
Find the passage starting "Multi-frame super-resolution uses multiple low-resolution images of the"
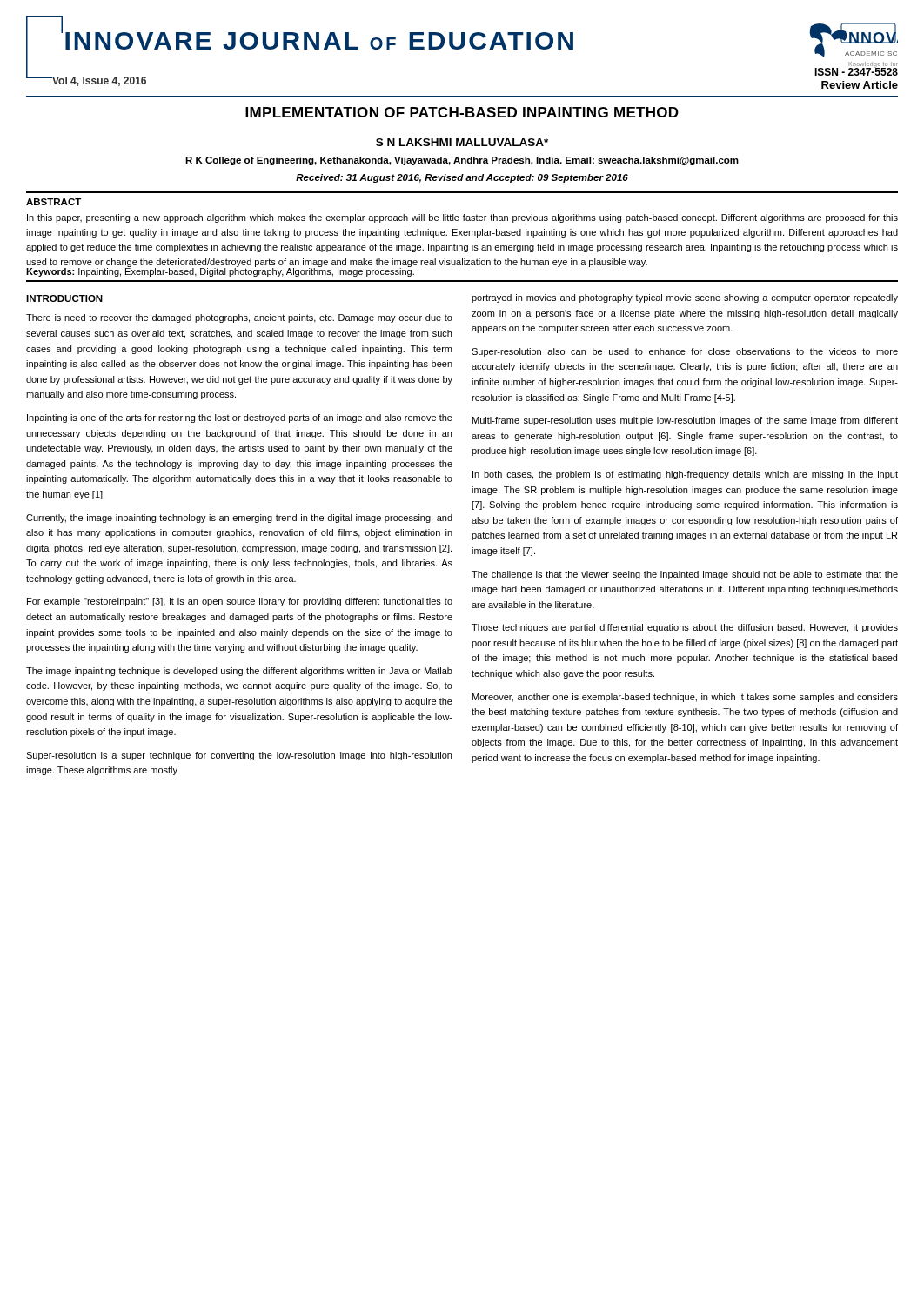[x=685, y=436]
